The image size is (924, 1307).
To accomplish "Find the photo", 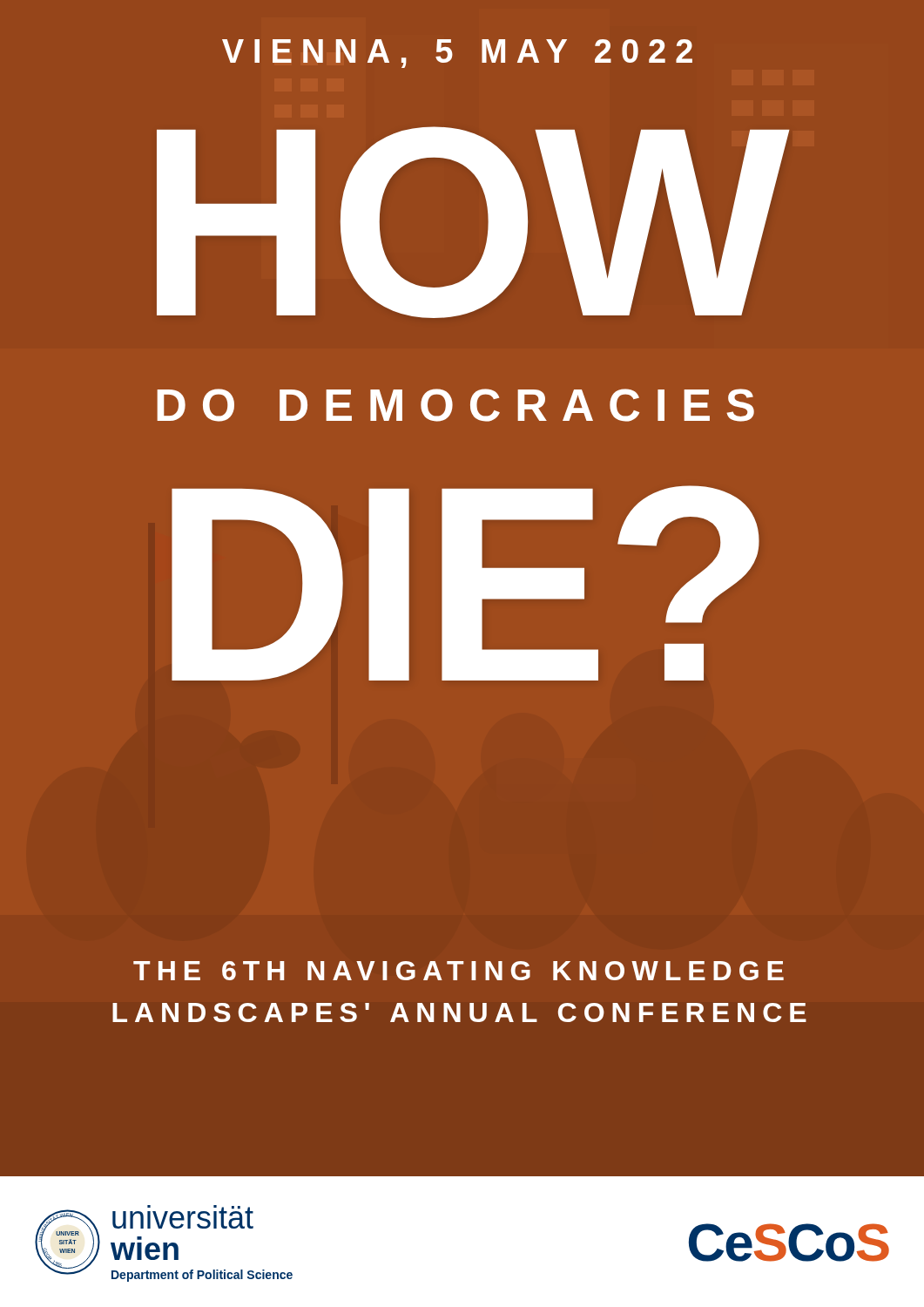I will 462,654.
